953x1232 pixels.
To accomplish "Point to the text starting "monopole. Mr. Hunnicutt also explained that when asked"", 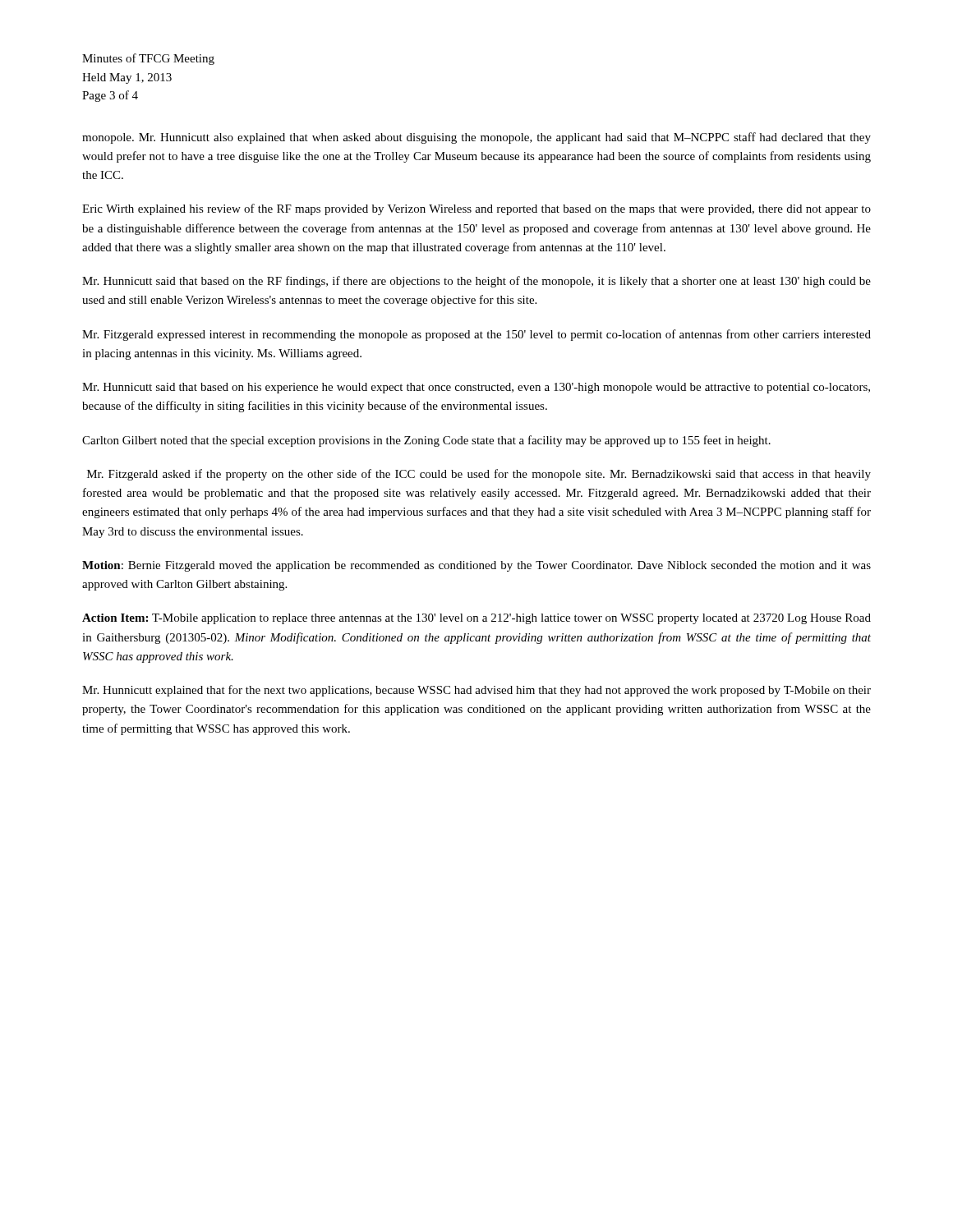I will [476, 156].
